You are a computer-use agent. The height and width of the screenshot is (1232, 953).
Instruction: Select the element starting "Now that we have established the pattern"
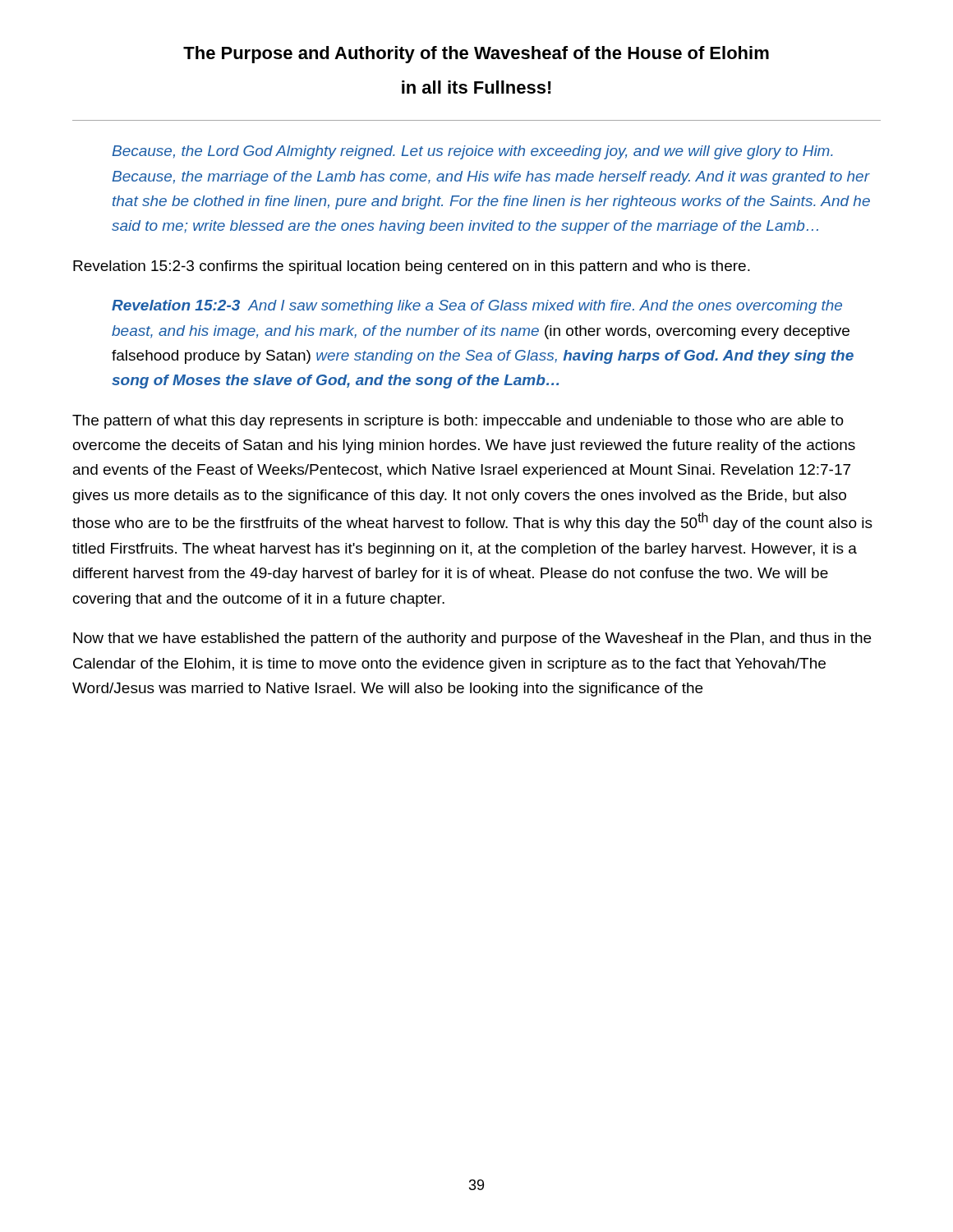pos(472,663)
